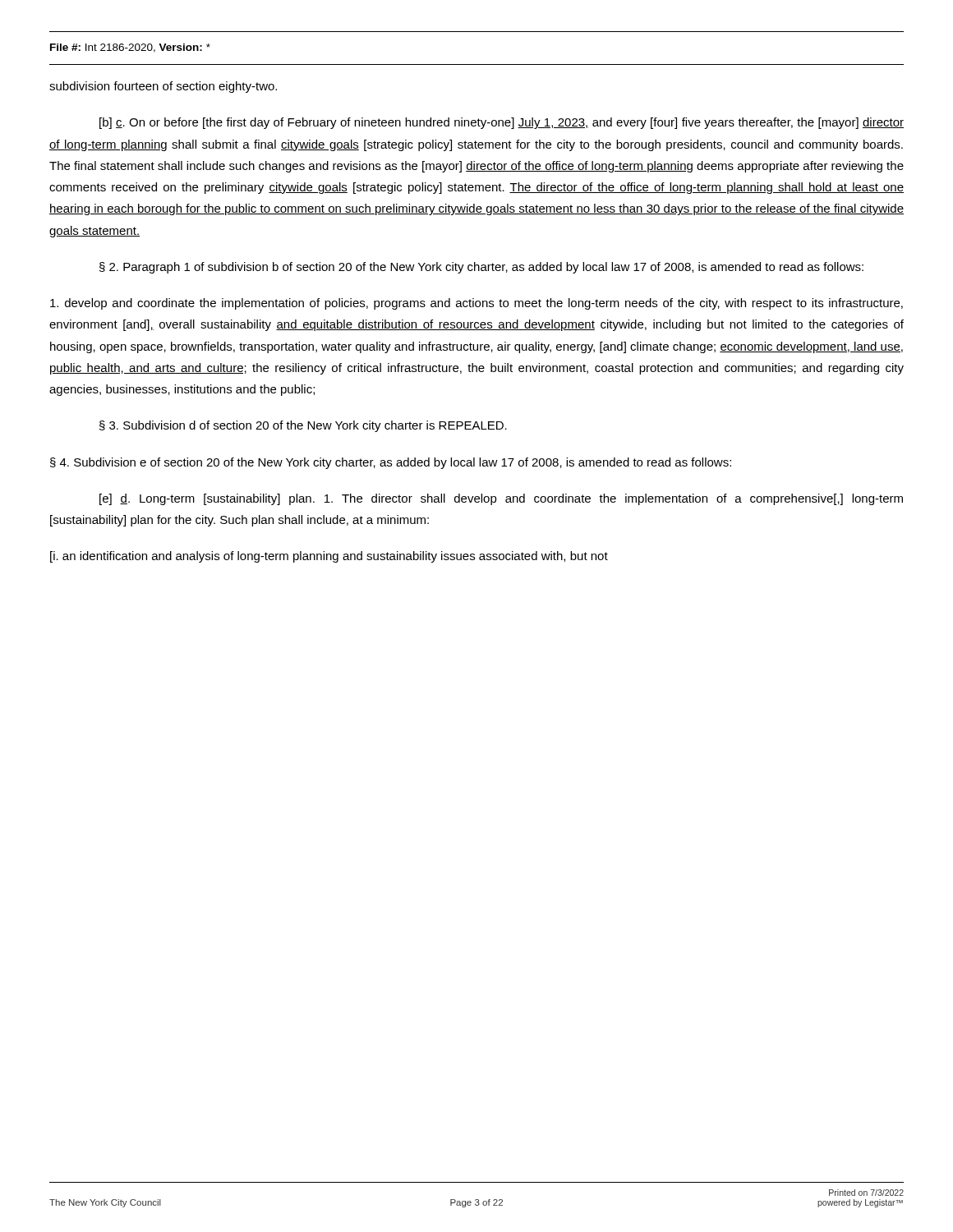Find the element starting "subdivision fourteen of section eighty-two."
Image resolution: width=953 pixels, height=1232 pixels.
coord(164,86)
